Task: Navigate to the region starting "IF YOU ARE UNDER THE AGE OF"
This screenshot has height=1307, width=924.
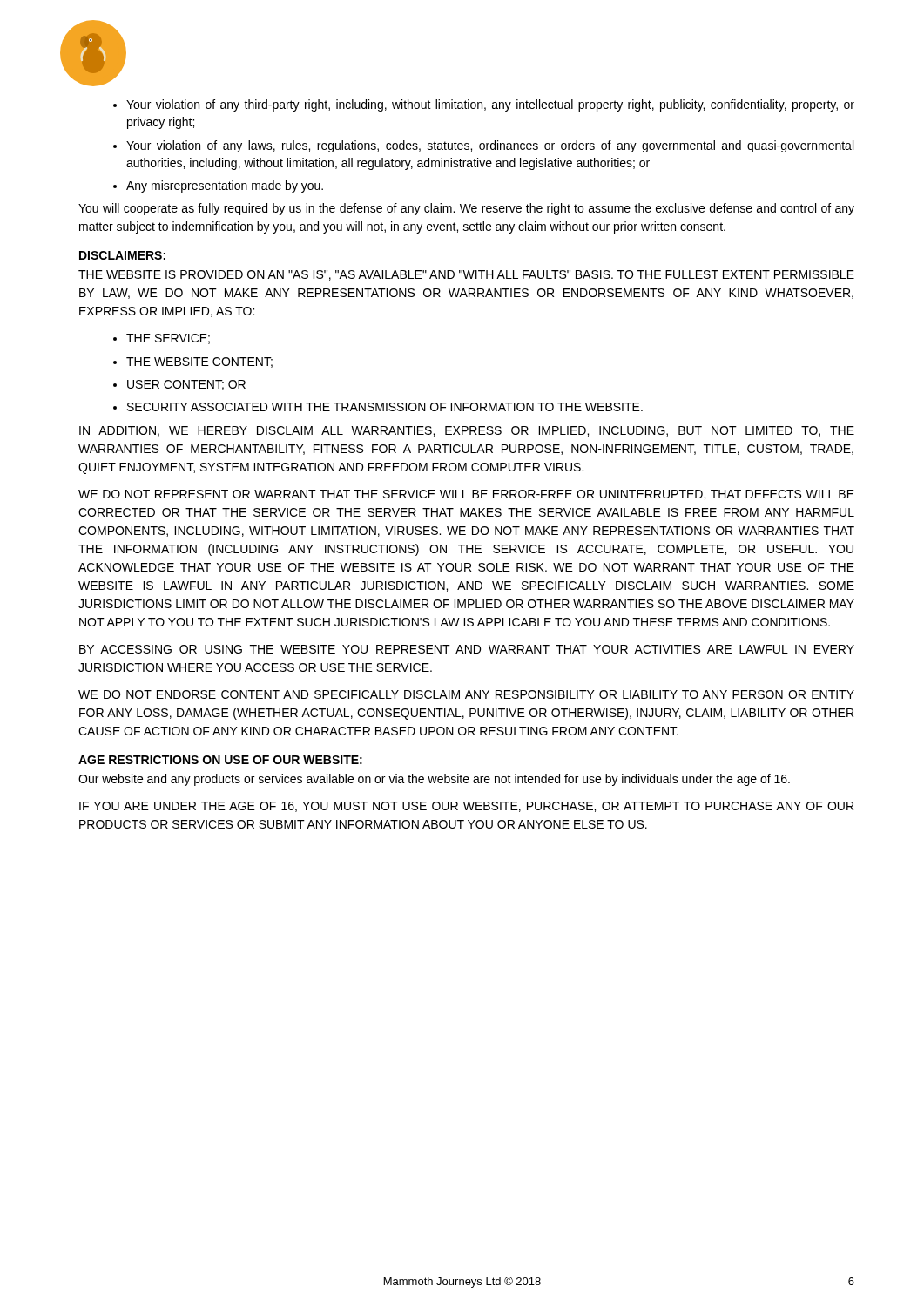Action: tap(466, 815)
